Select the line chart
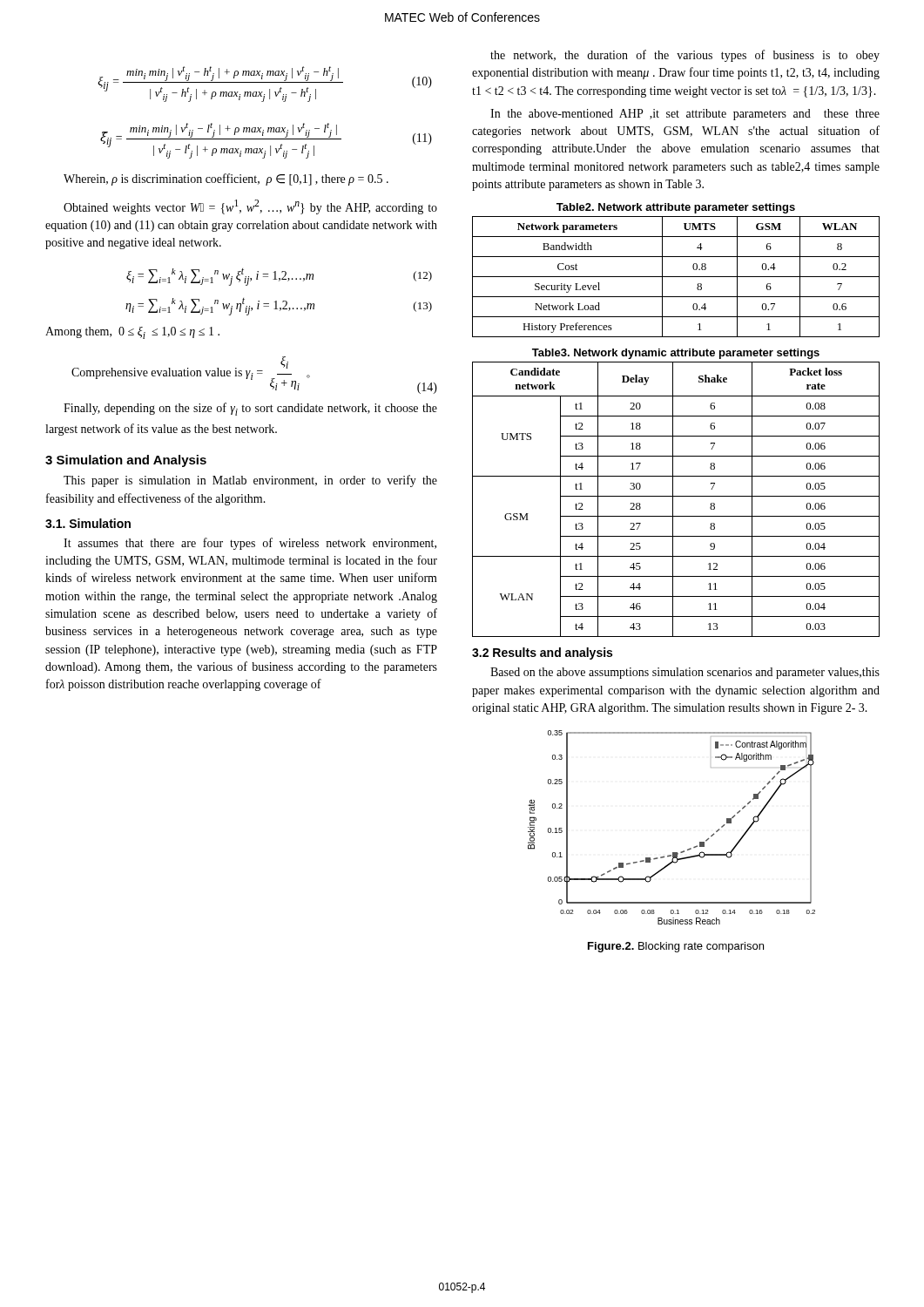The image size is (924, 1307). tap(676, 831)
